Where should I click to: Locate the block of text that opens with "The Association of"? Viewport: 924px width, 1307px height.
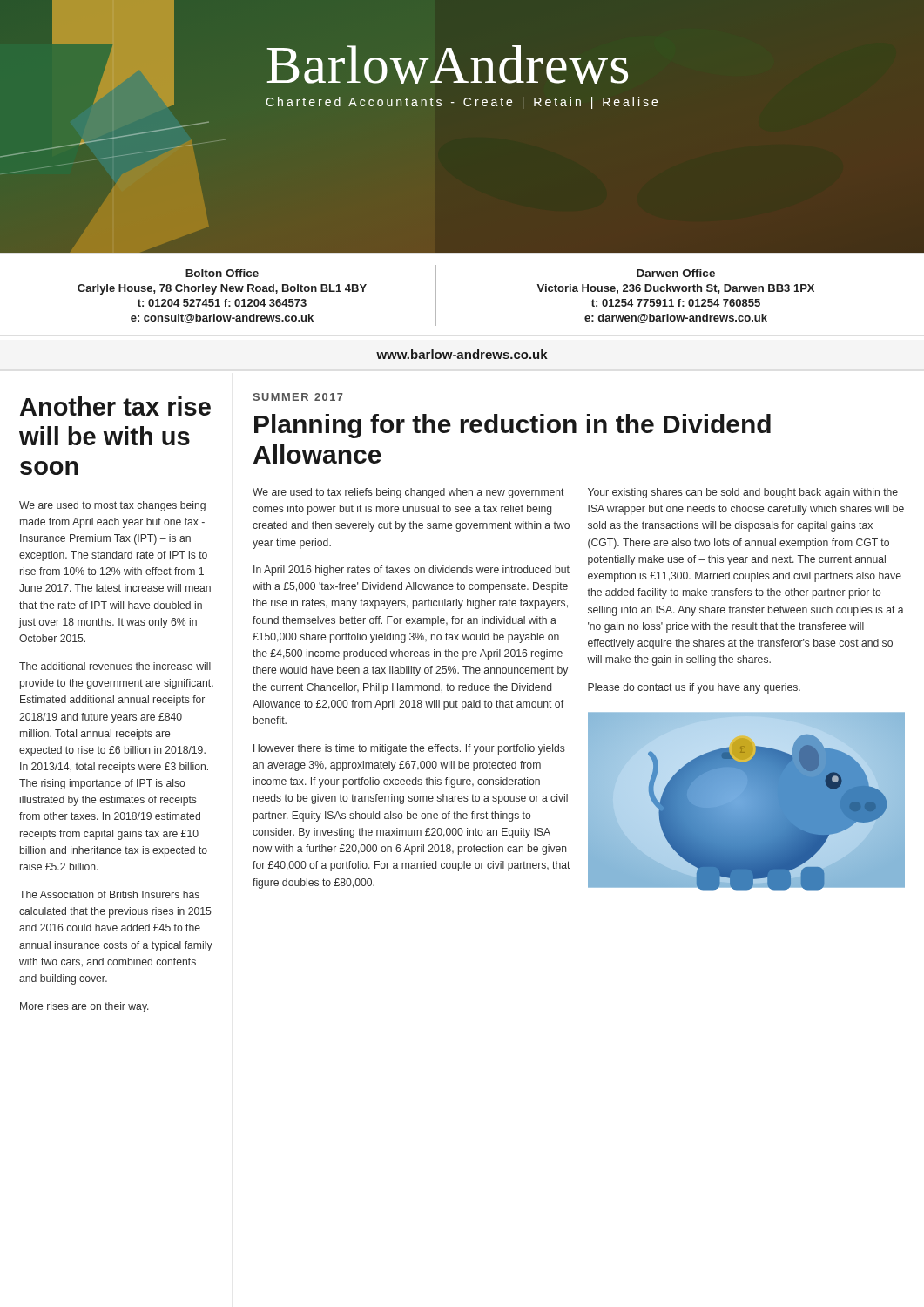coord(116,937)
